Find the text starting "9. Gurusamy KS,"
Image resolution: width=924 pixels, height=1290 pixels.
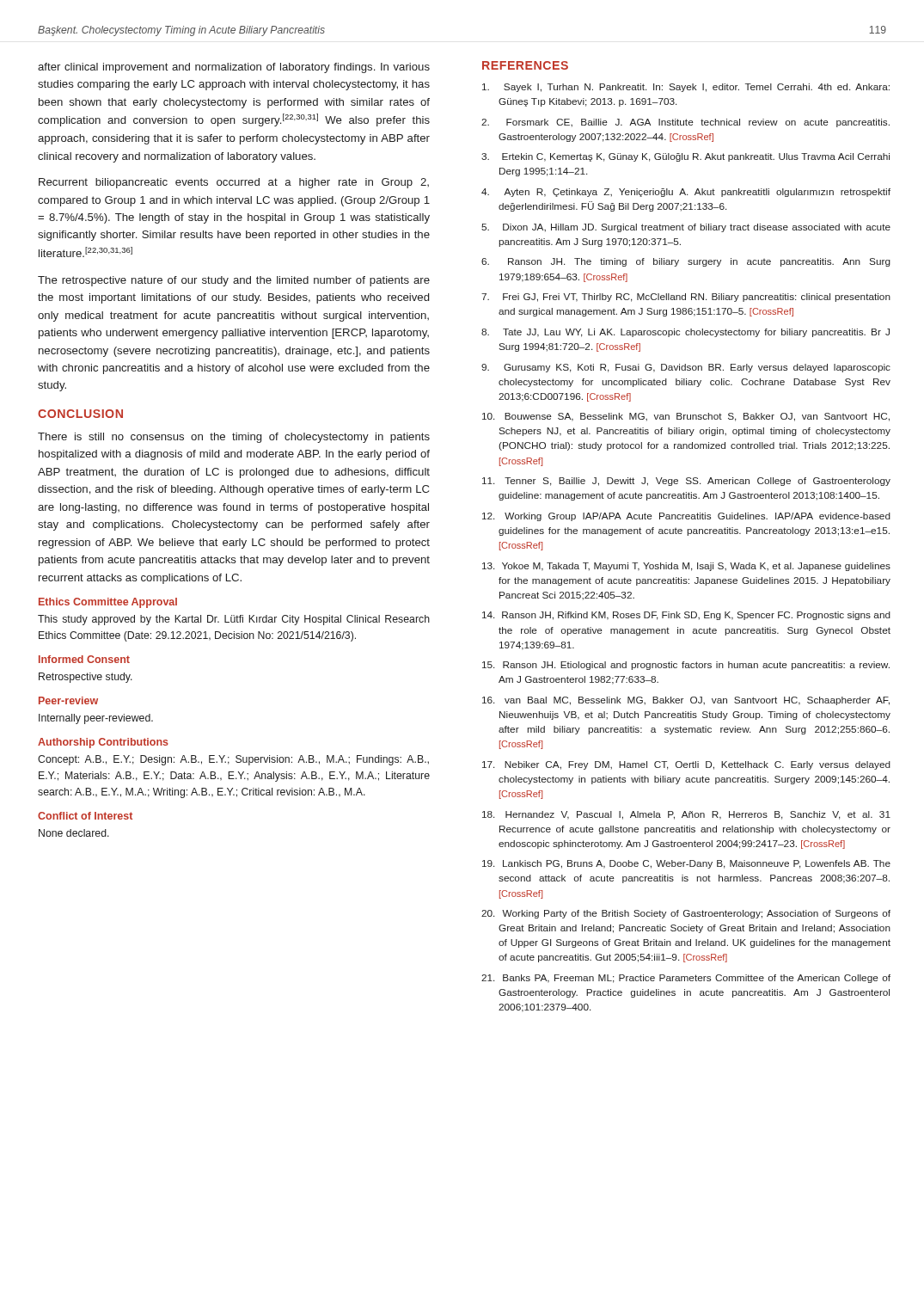[686, 382]
